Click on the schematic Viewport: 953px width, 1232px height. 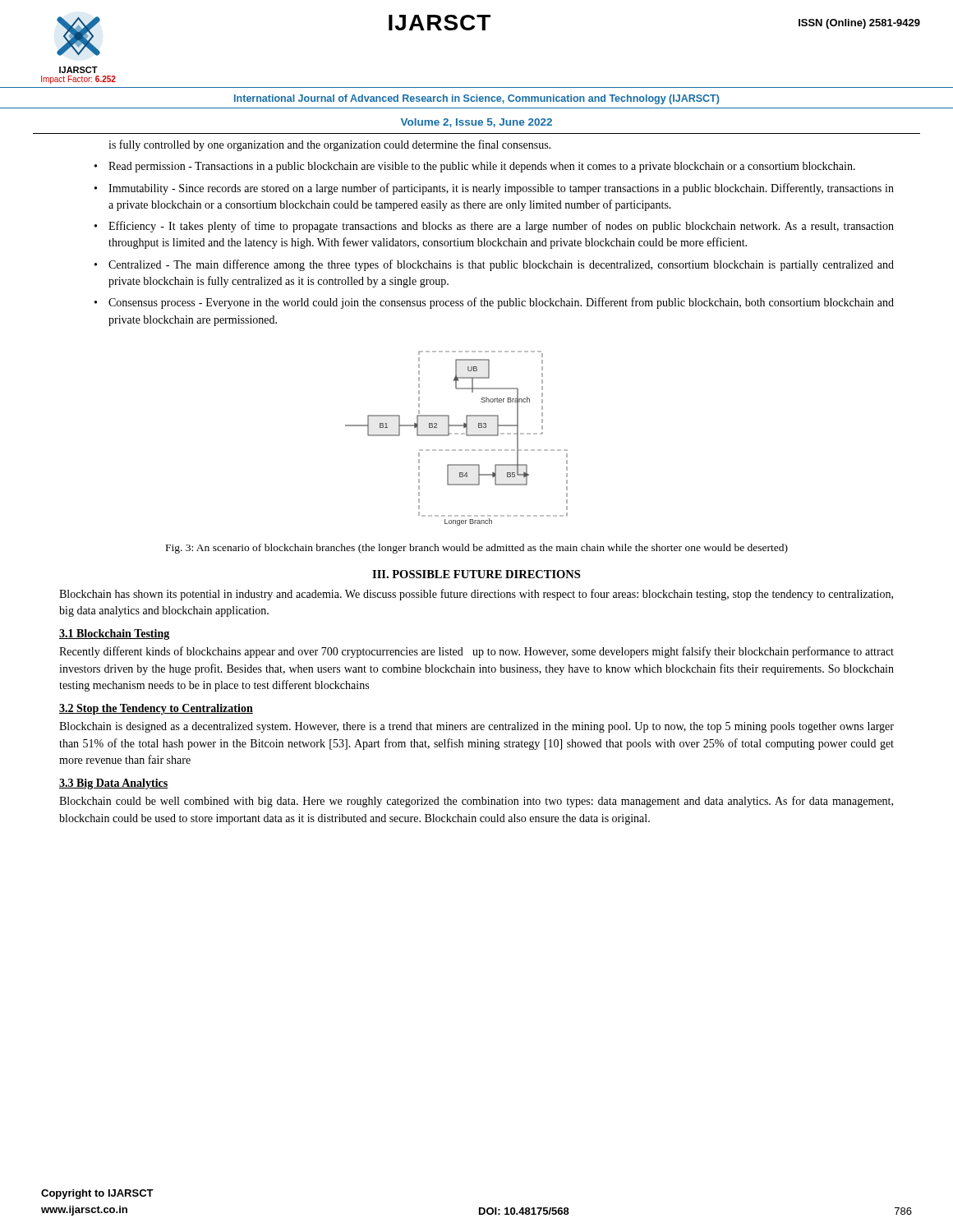476,439
